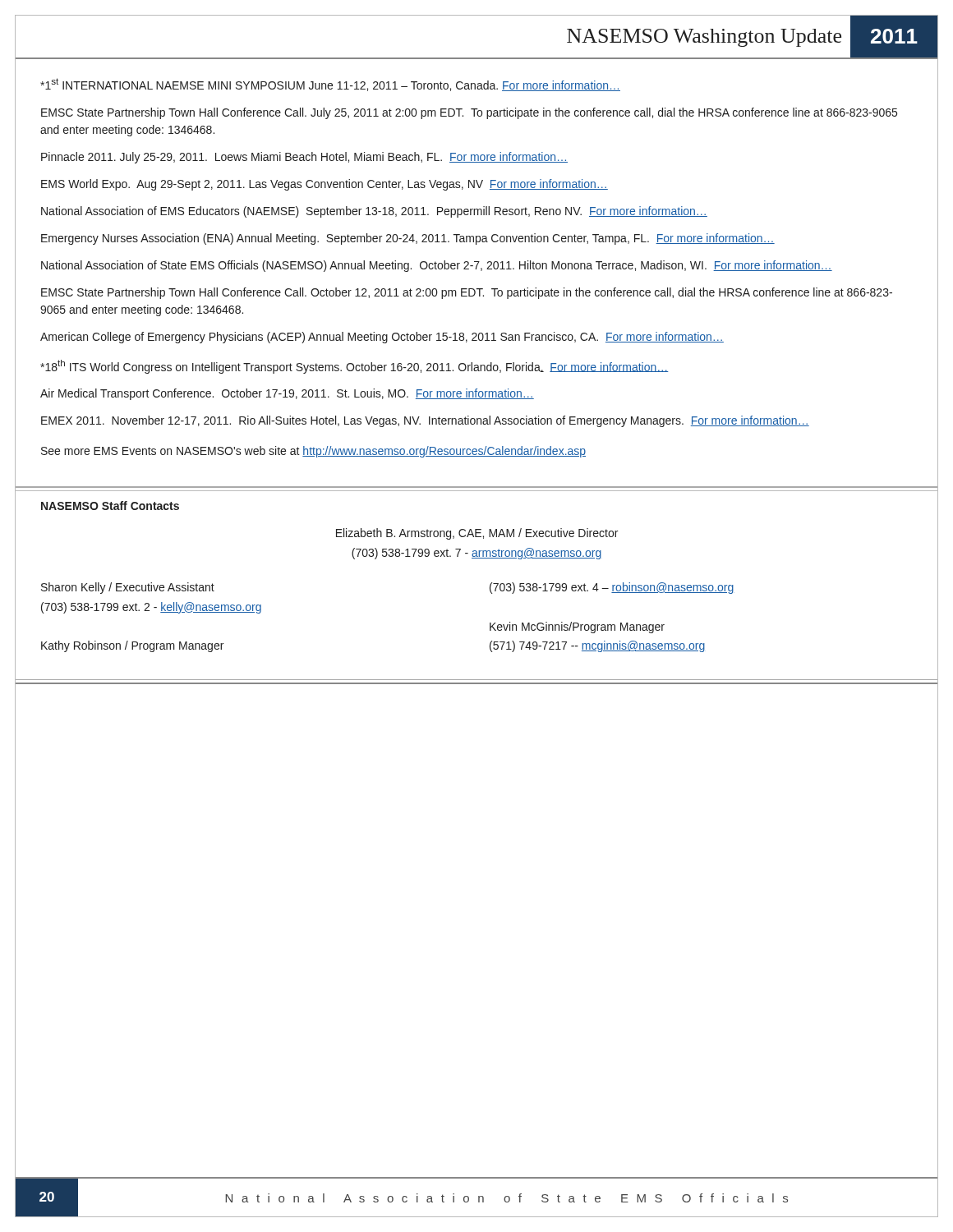The height and width of the screenshot is (1232, 953).
Task: Select the text starting "Air Medical Transport Conference. October 17-19, 2011. St."
Action: (x=287, y=394)
